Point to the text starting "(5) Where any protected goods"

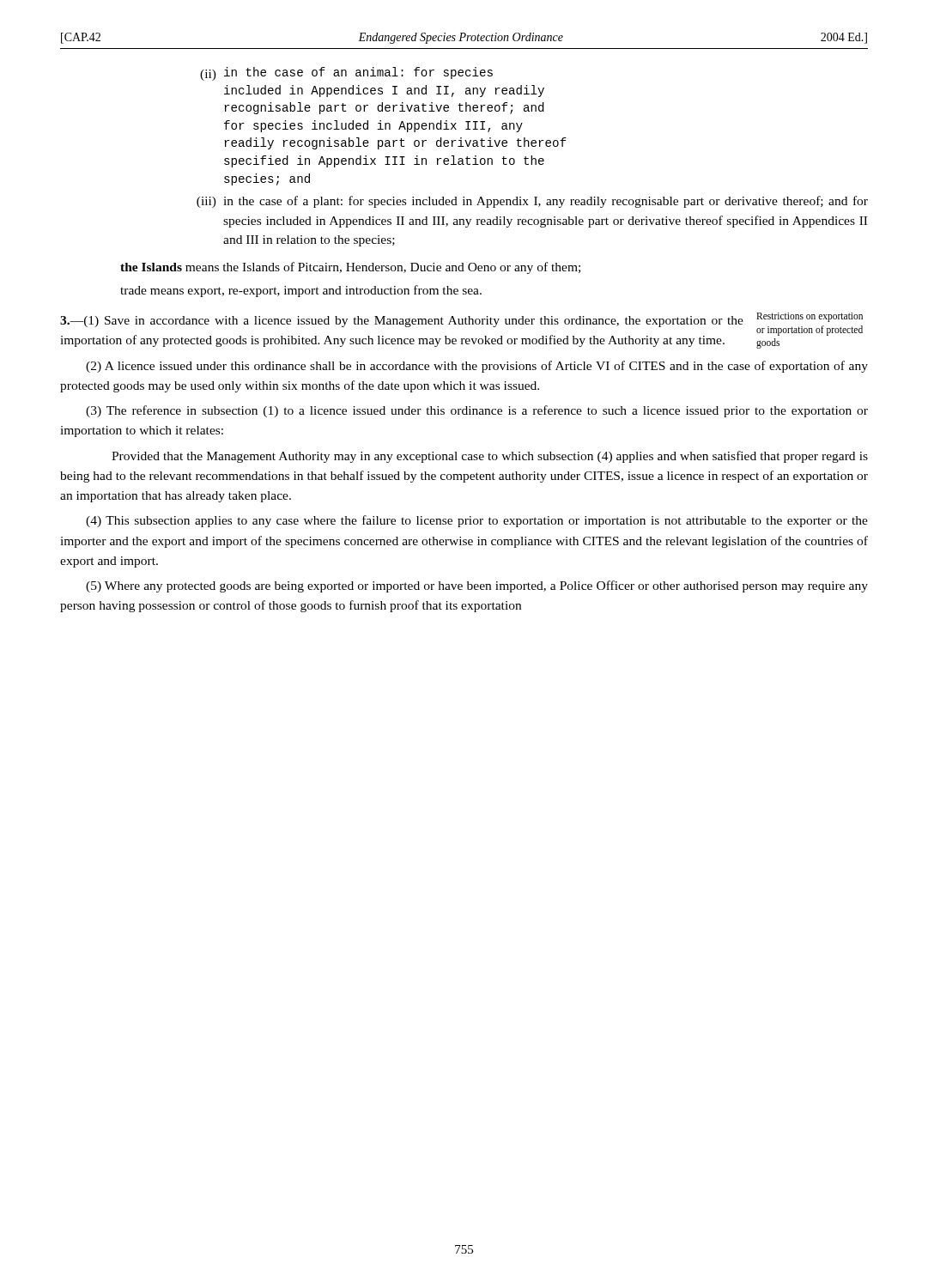point(464,595)
